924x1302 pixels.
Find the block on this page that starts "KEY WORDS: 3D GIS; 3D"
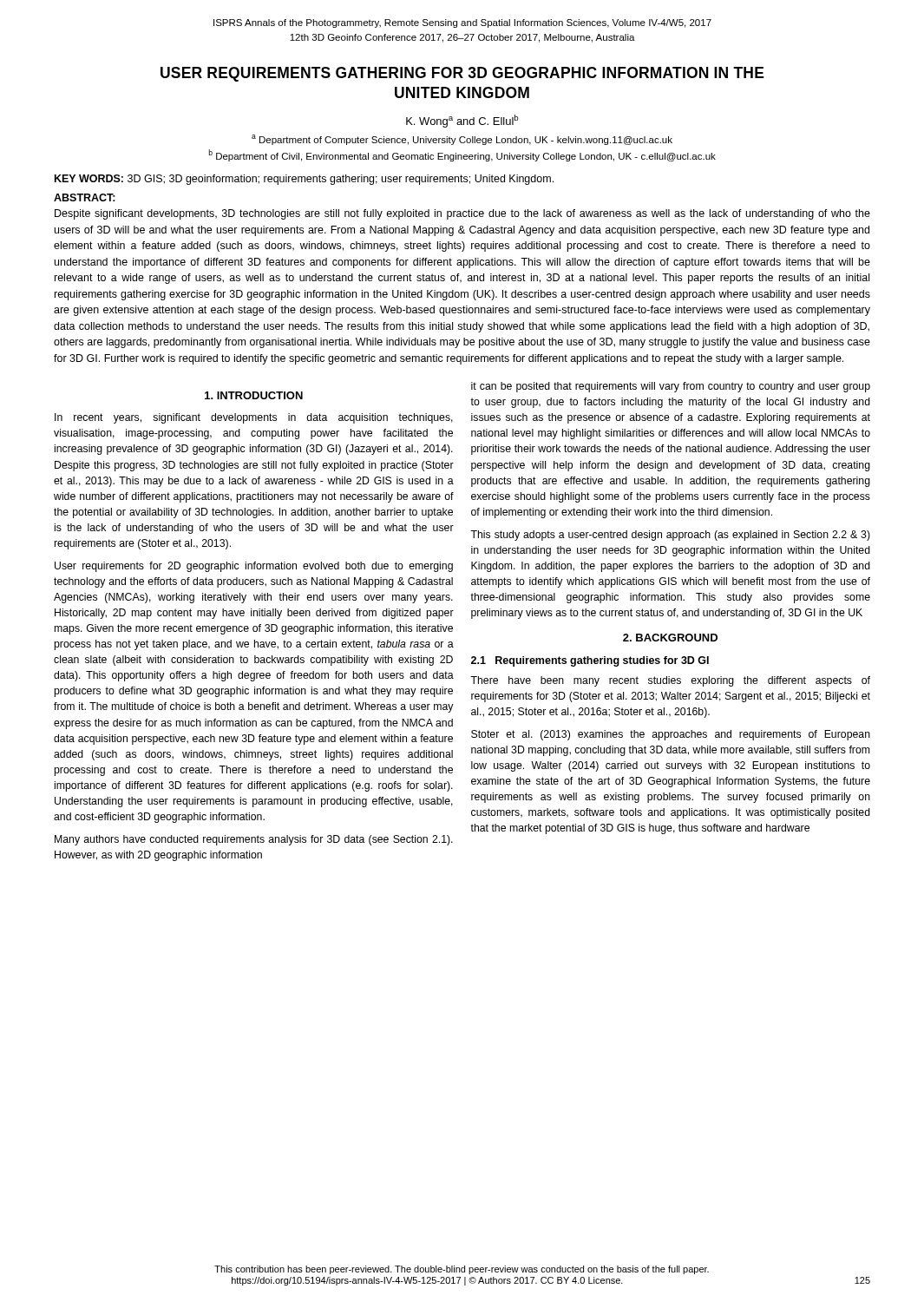304,179
